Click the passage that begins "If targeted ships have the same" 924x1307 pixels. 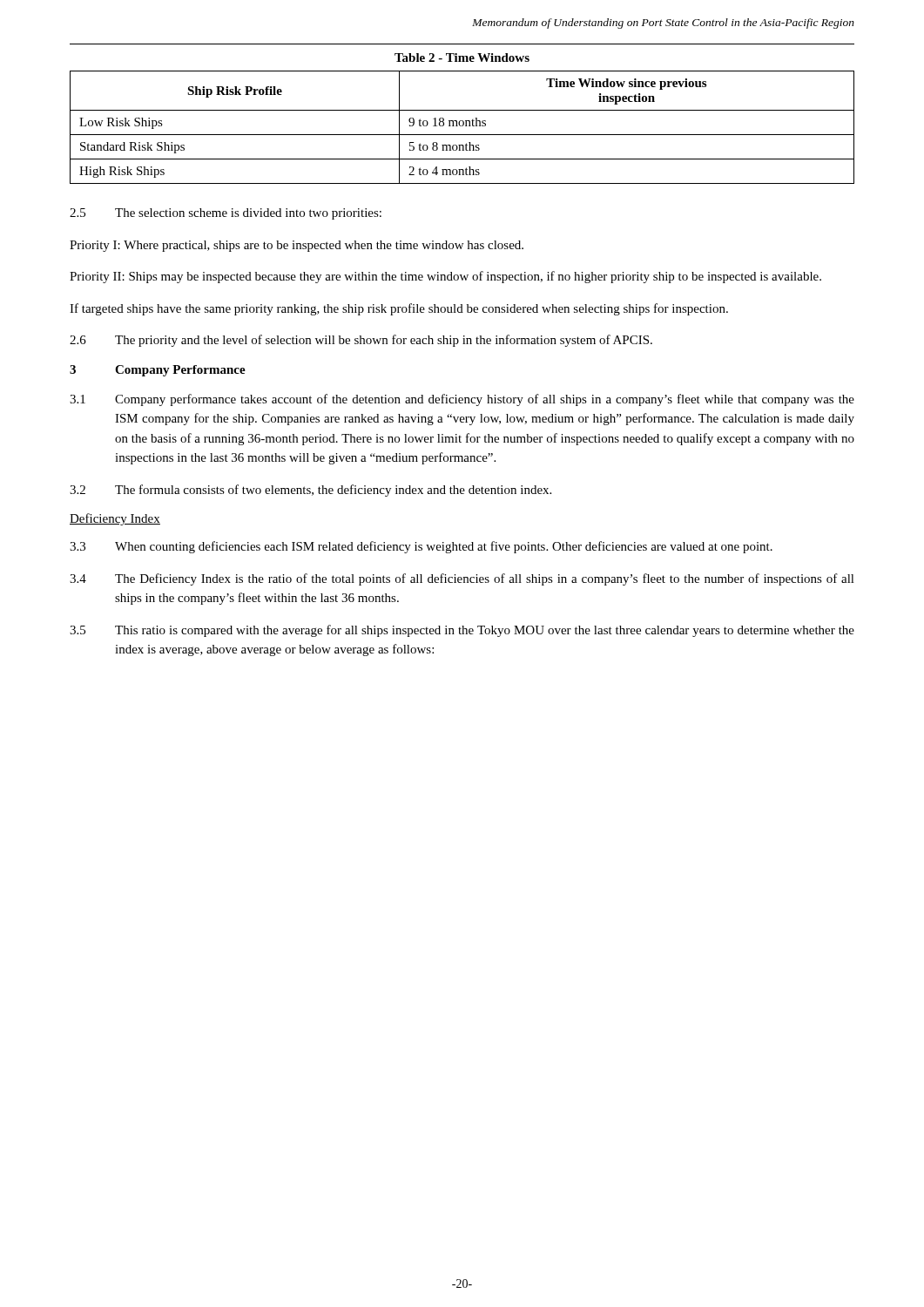[x=399, y=308]
